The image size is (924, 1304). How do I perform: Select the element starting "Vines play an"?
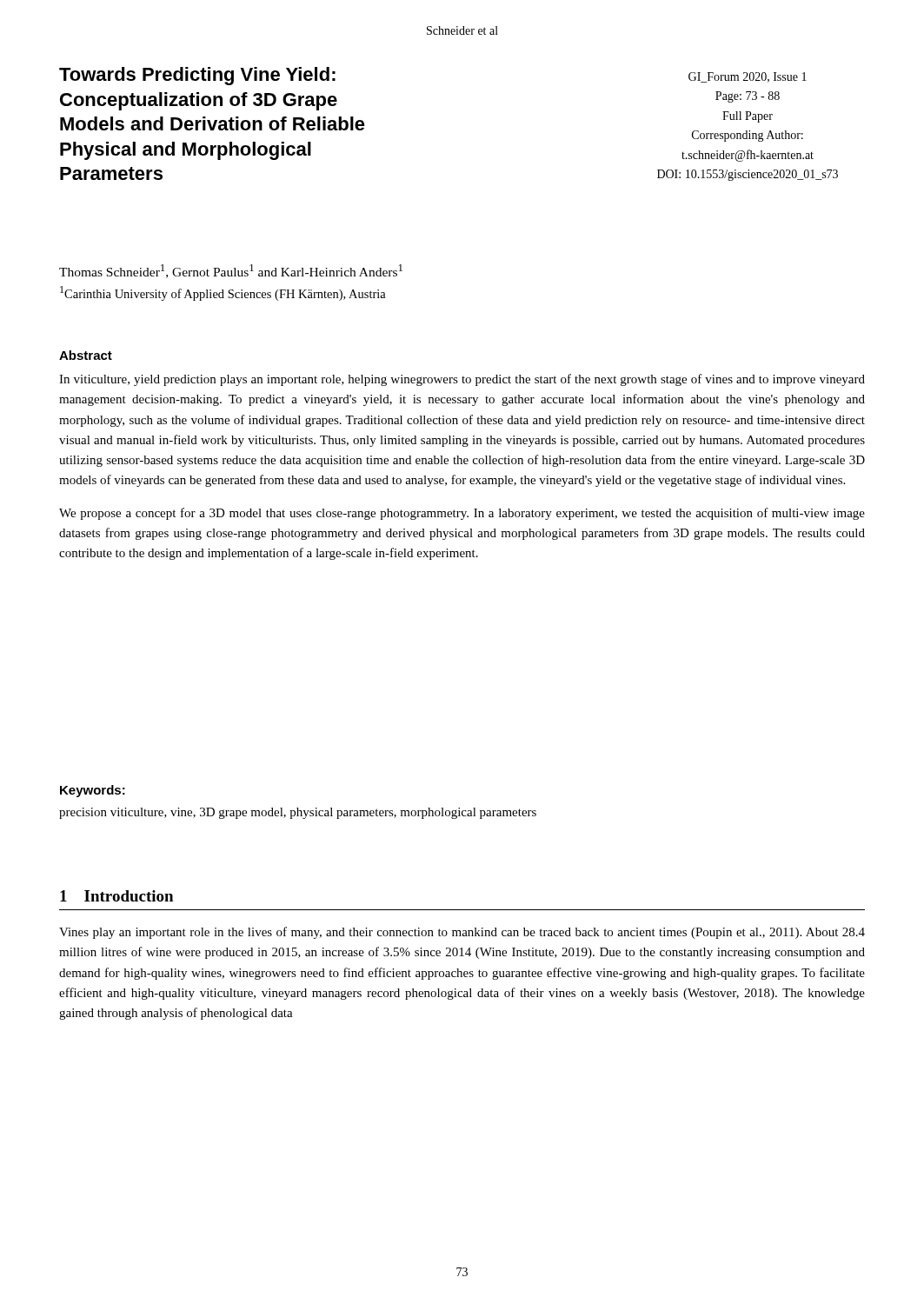(x=462, y=972)
